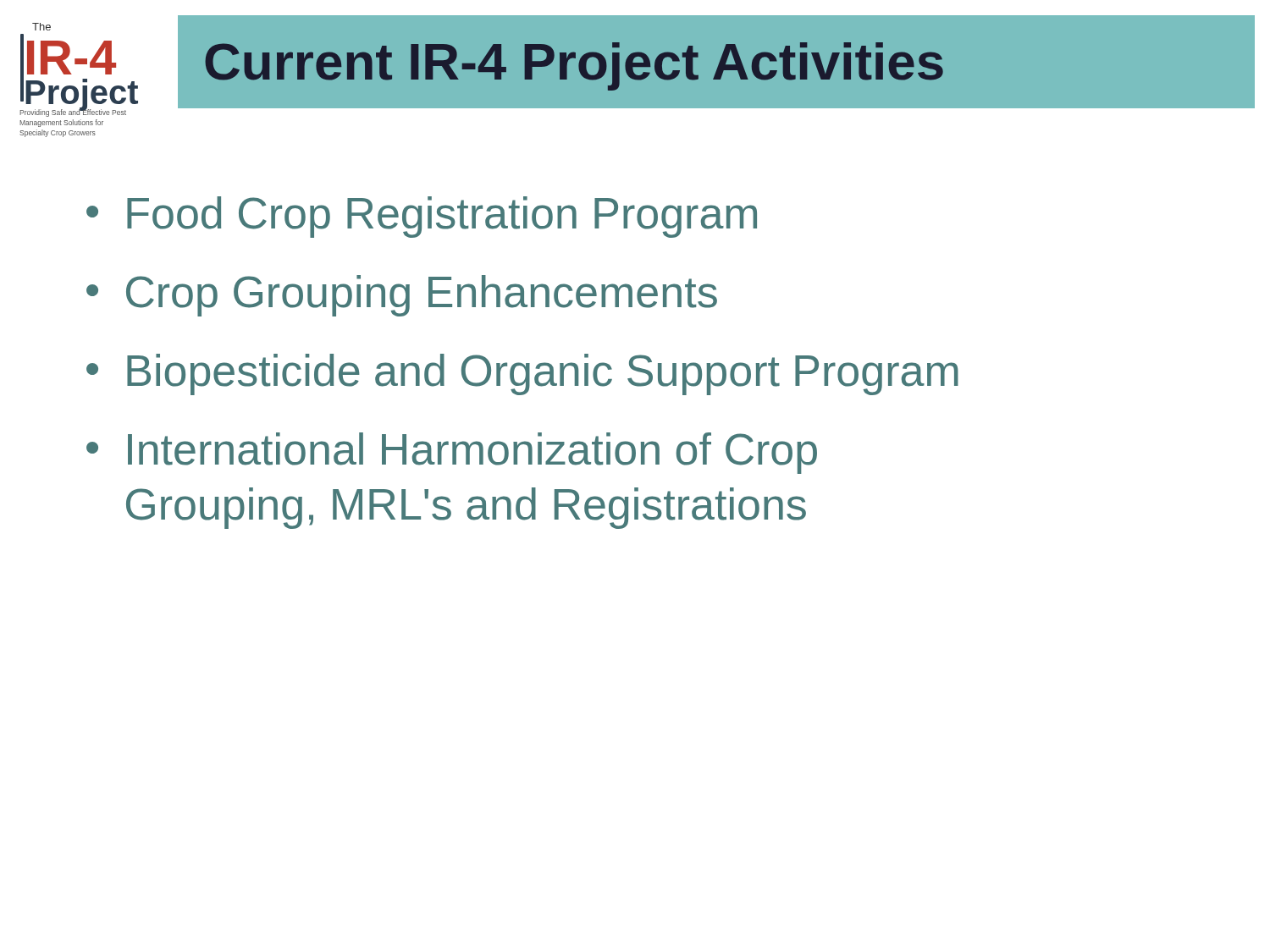The width and height of the screenshot is (1270, 952).
Task: Select the list item with the text "• Food Crop Registration Program"
Action: (x=422, y=214)
